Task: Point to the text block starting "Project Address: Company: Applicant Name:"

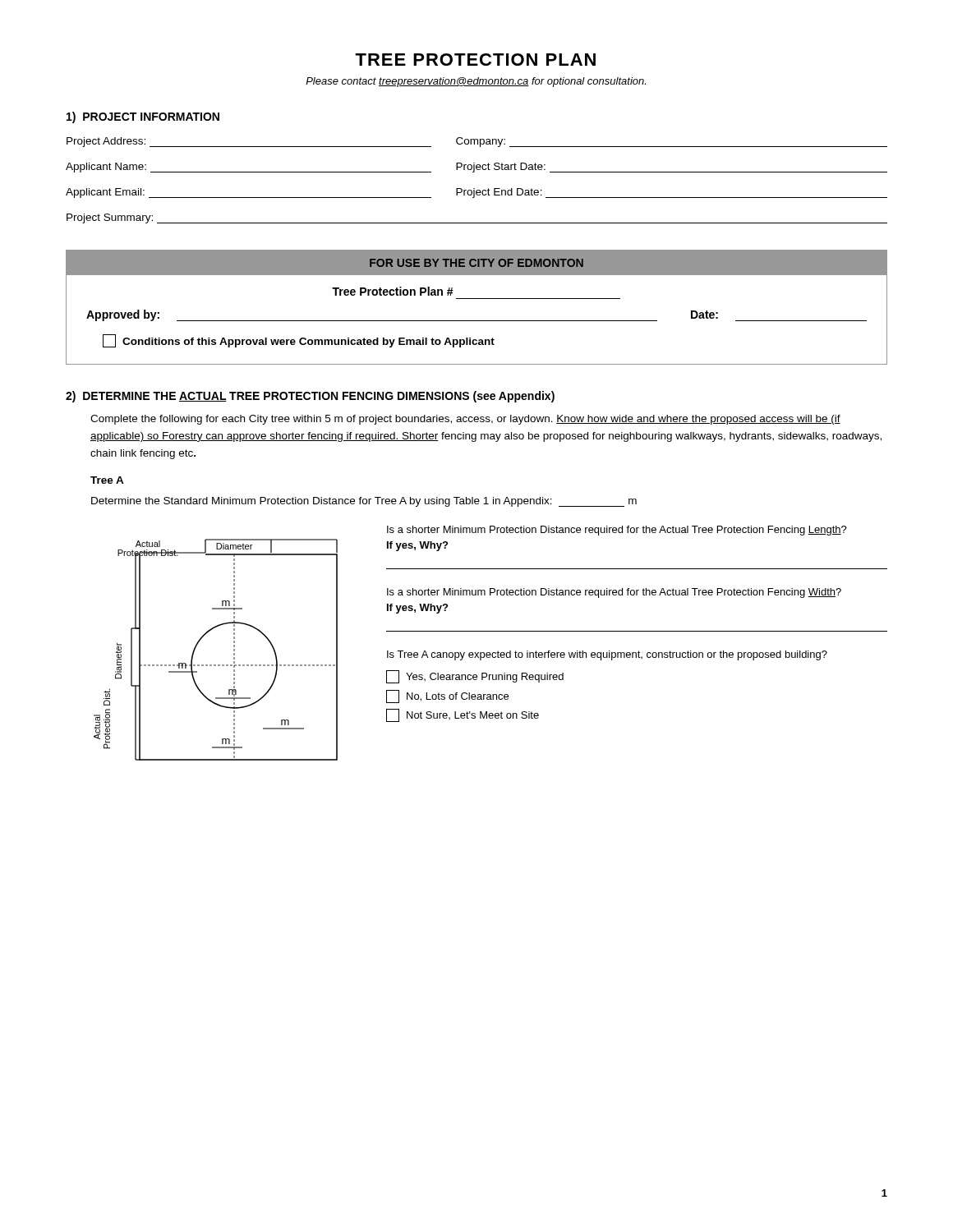Action: pos(476,178)
